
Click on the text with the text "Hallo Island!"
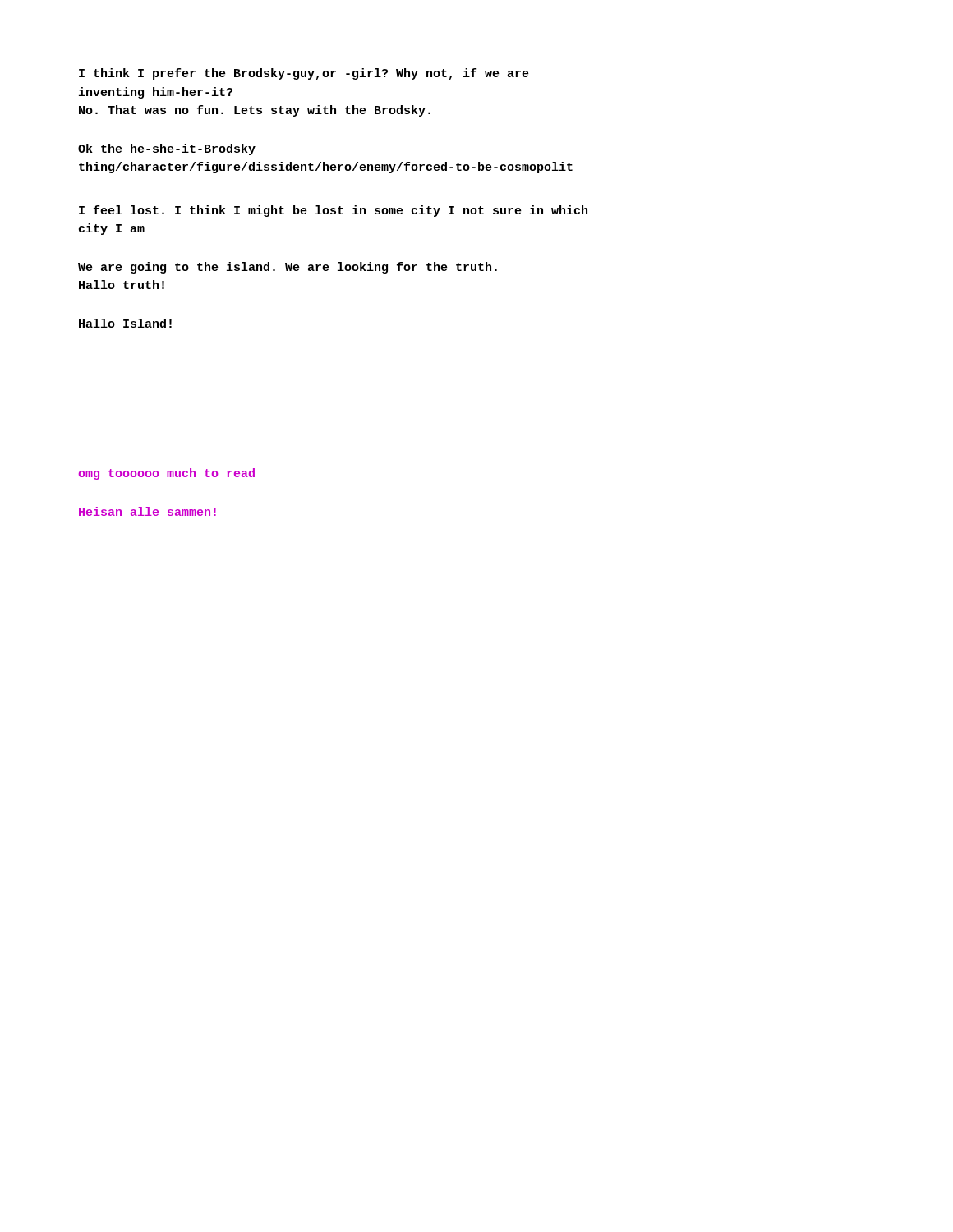(x=126, y=324)
